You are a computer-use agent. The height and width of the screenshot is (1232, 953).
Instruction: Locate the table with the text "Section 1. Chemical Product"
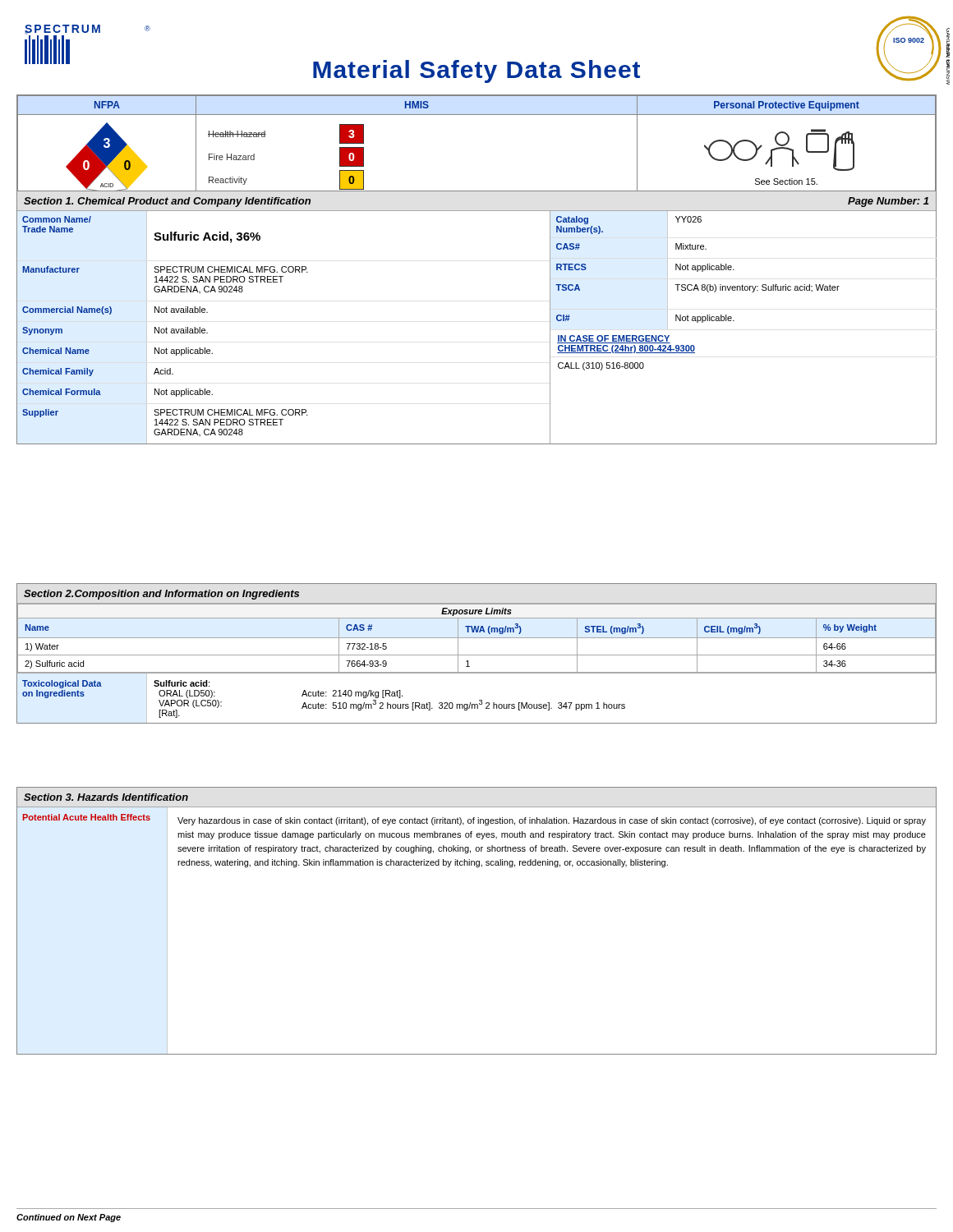point(476,317)
